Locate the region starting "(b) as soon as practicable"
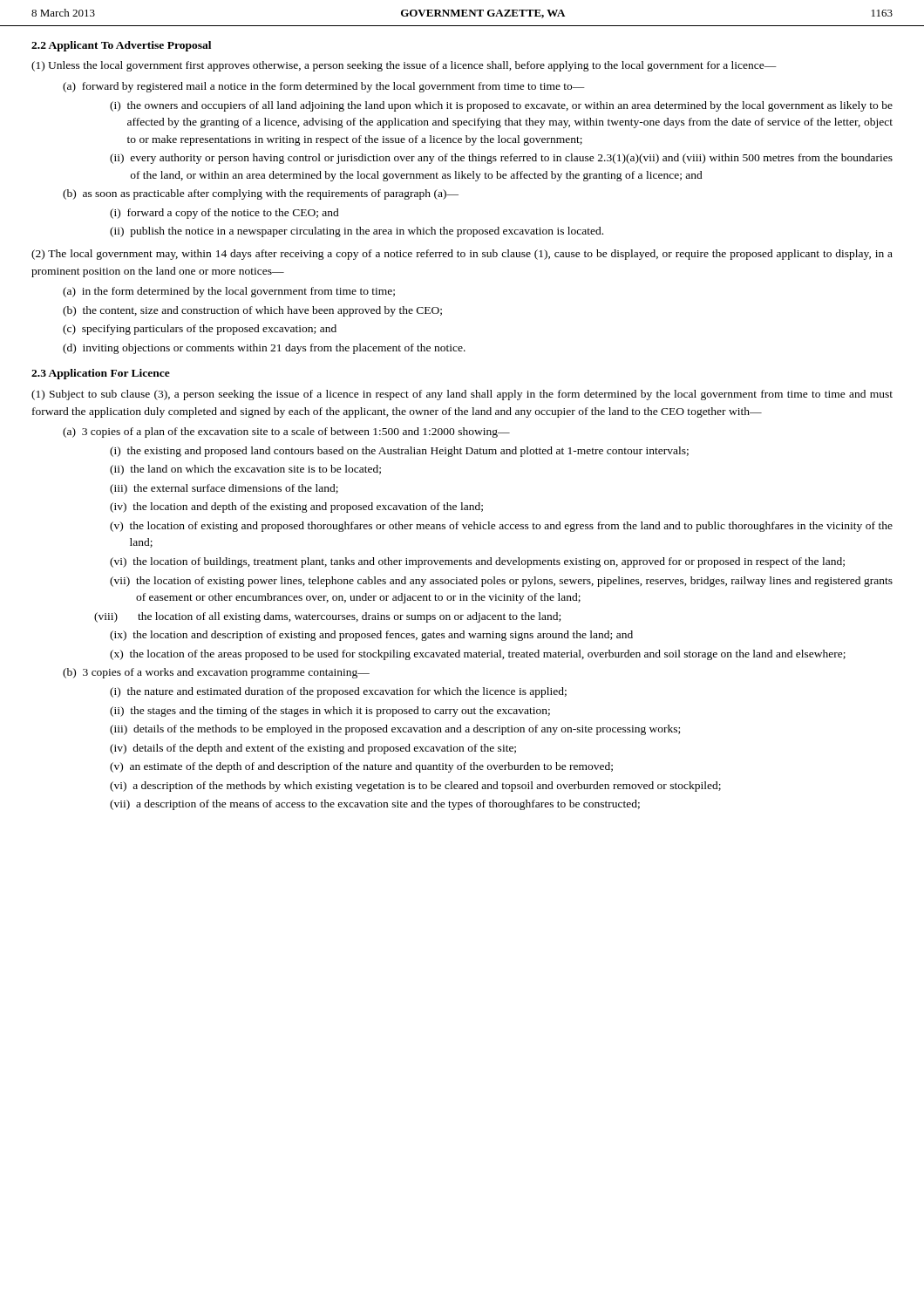 [x=261, y=194]
